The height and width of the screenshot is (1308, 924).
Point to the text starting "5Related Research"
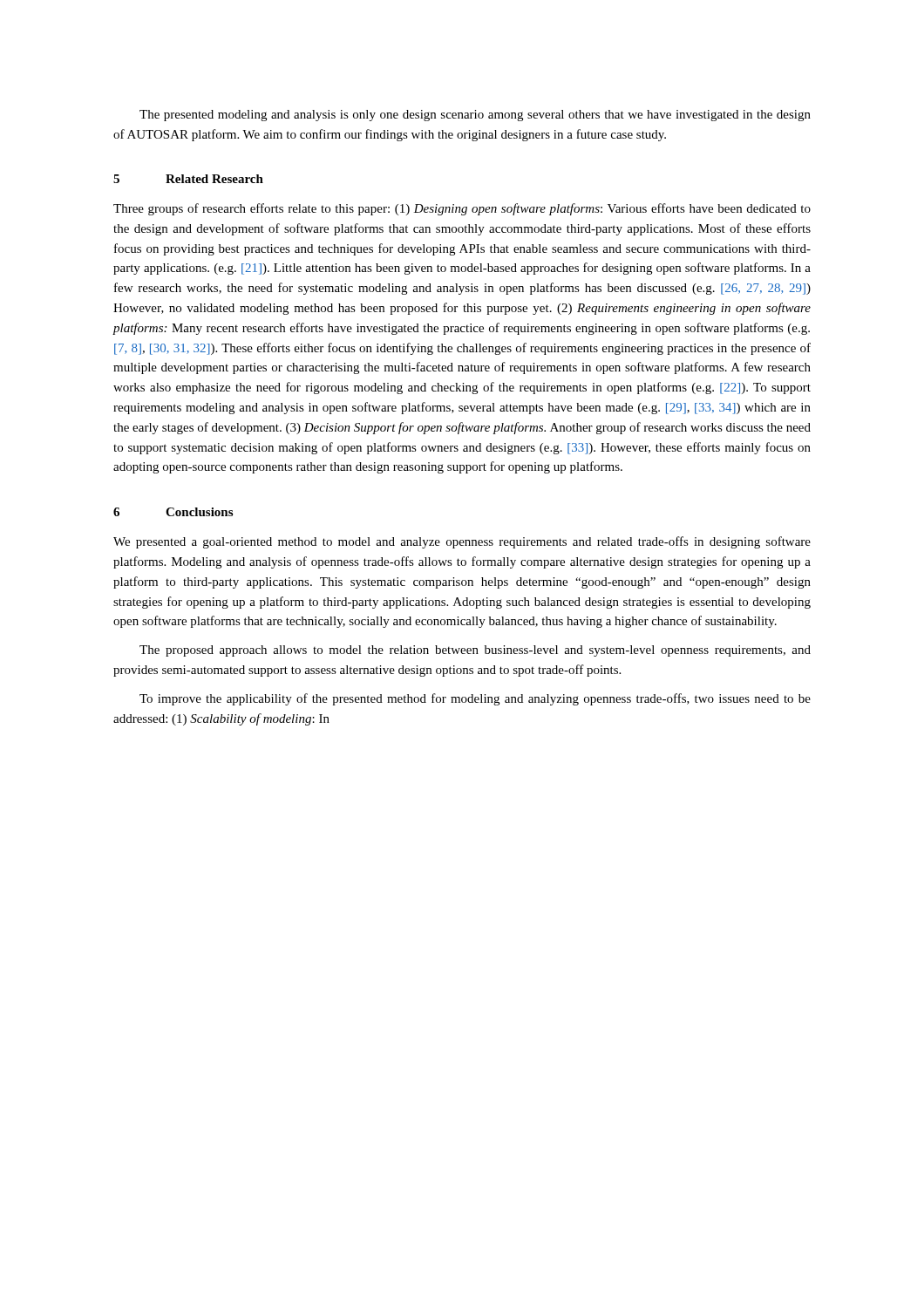pos(188,179)
